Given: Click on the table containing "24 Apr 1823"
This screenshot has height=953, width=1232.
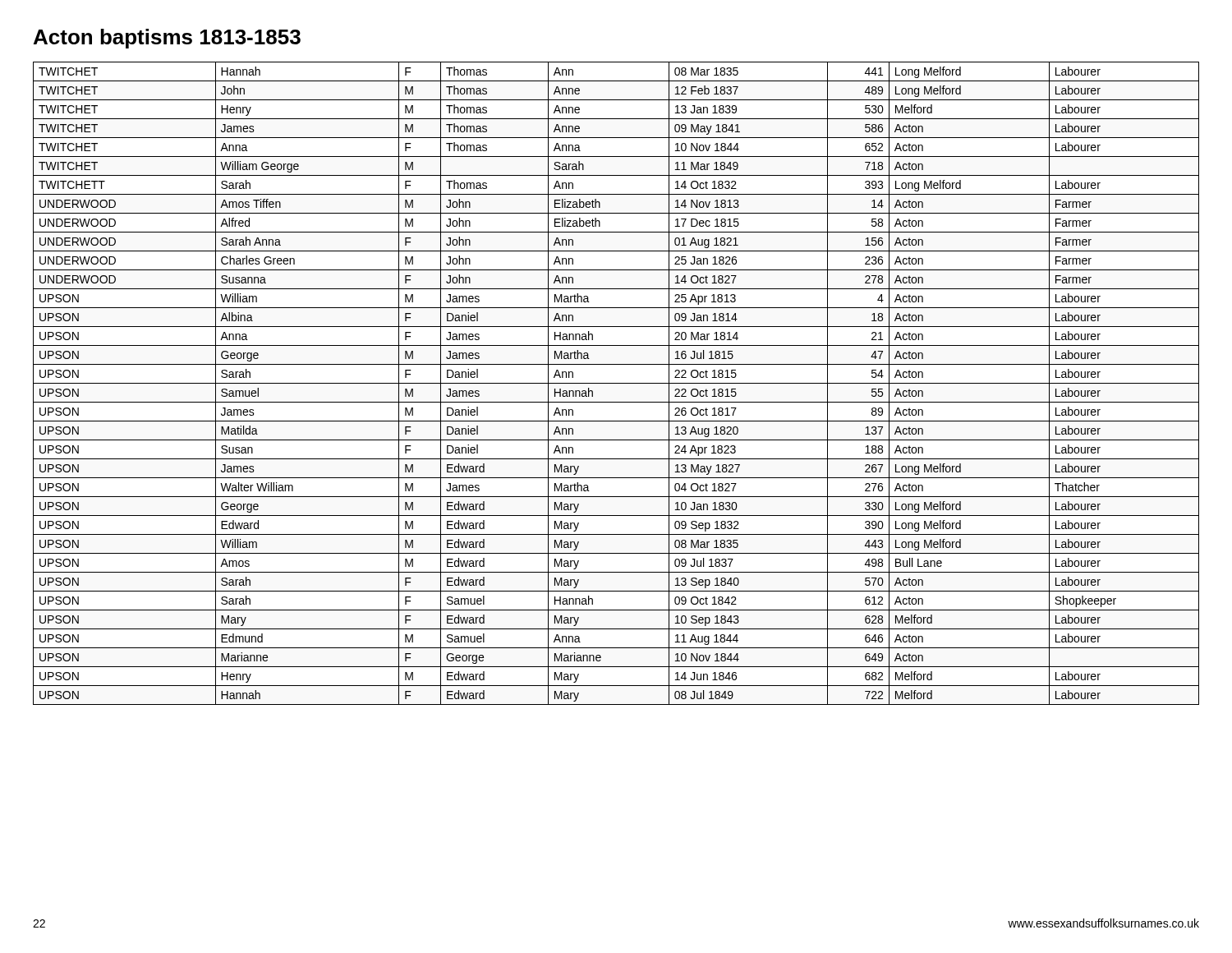Looking at the screenshot, I should [x=616, y=383].
